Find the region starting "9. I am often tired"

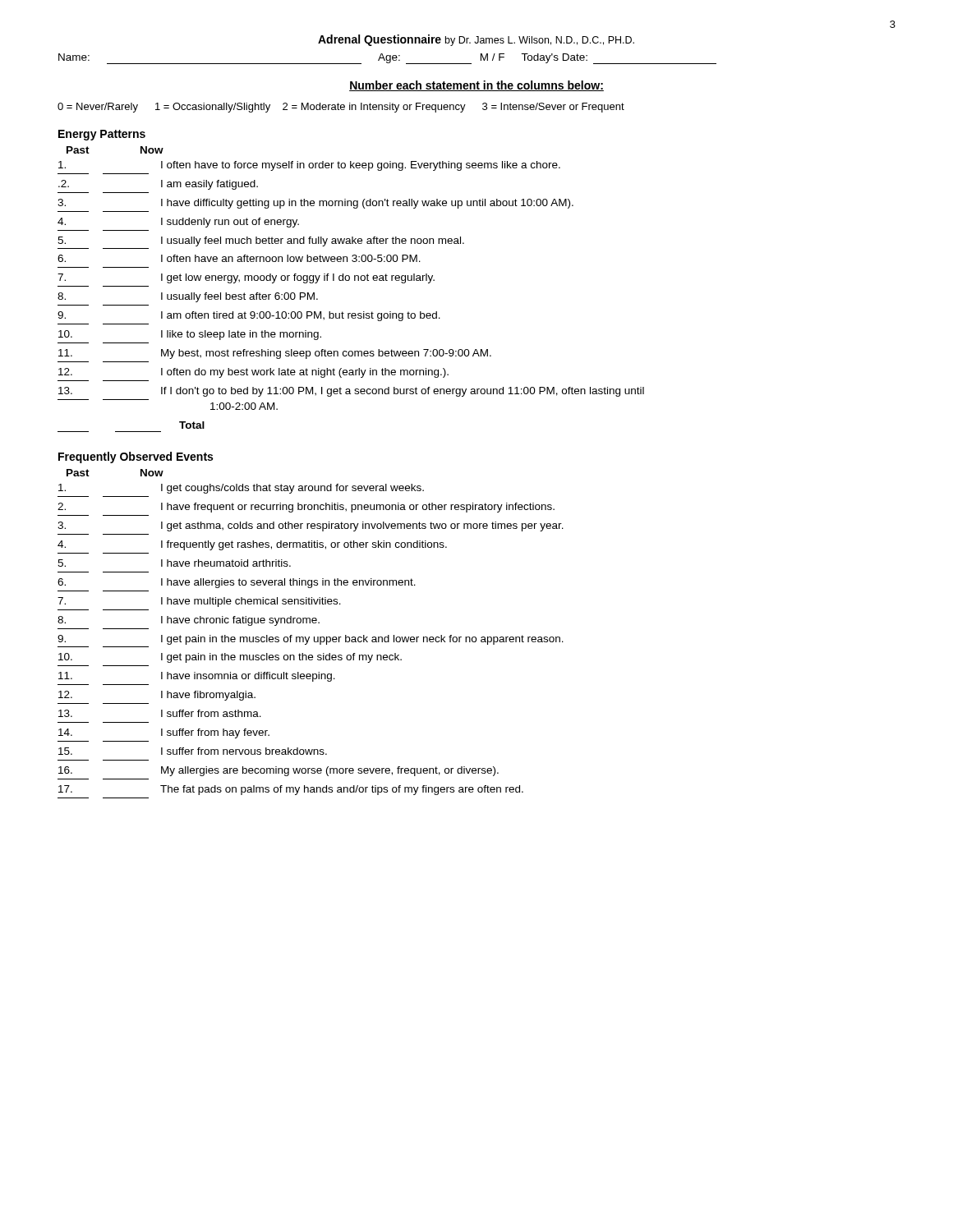click(249, 316)
